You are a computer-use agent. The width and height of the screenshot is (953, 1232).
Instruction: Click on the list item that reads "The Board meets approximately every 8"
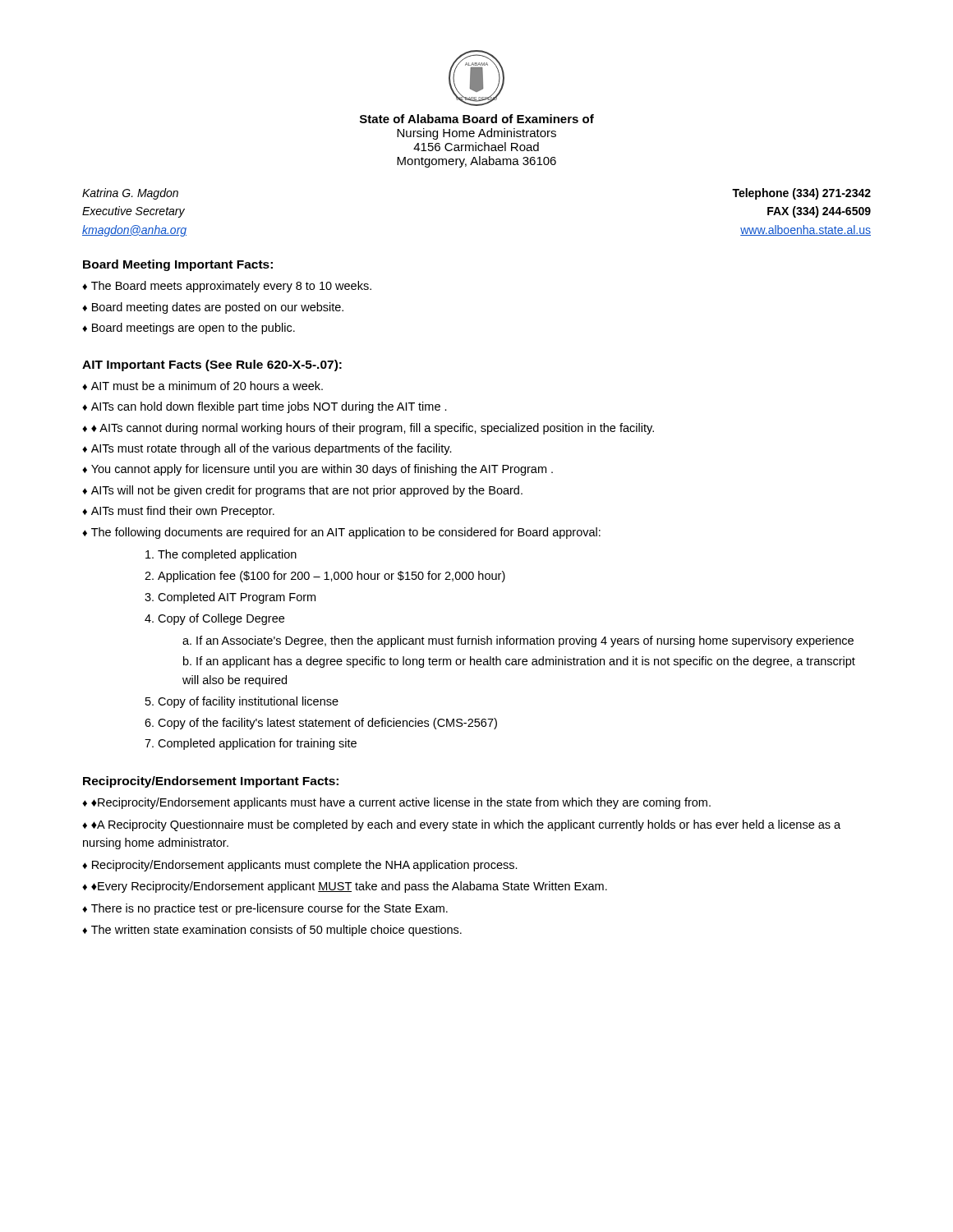click(x=232, y=286)
